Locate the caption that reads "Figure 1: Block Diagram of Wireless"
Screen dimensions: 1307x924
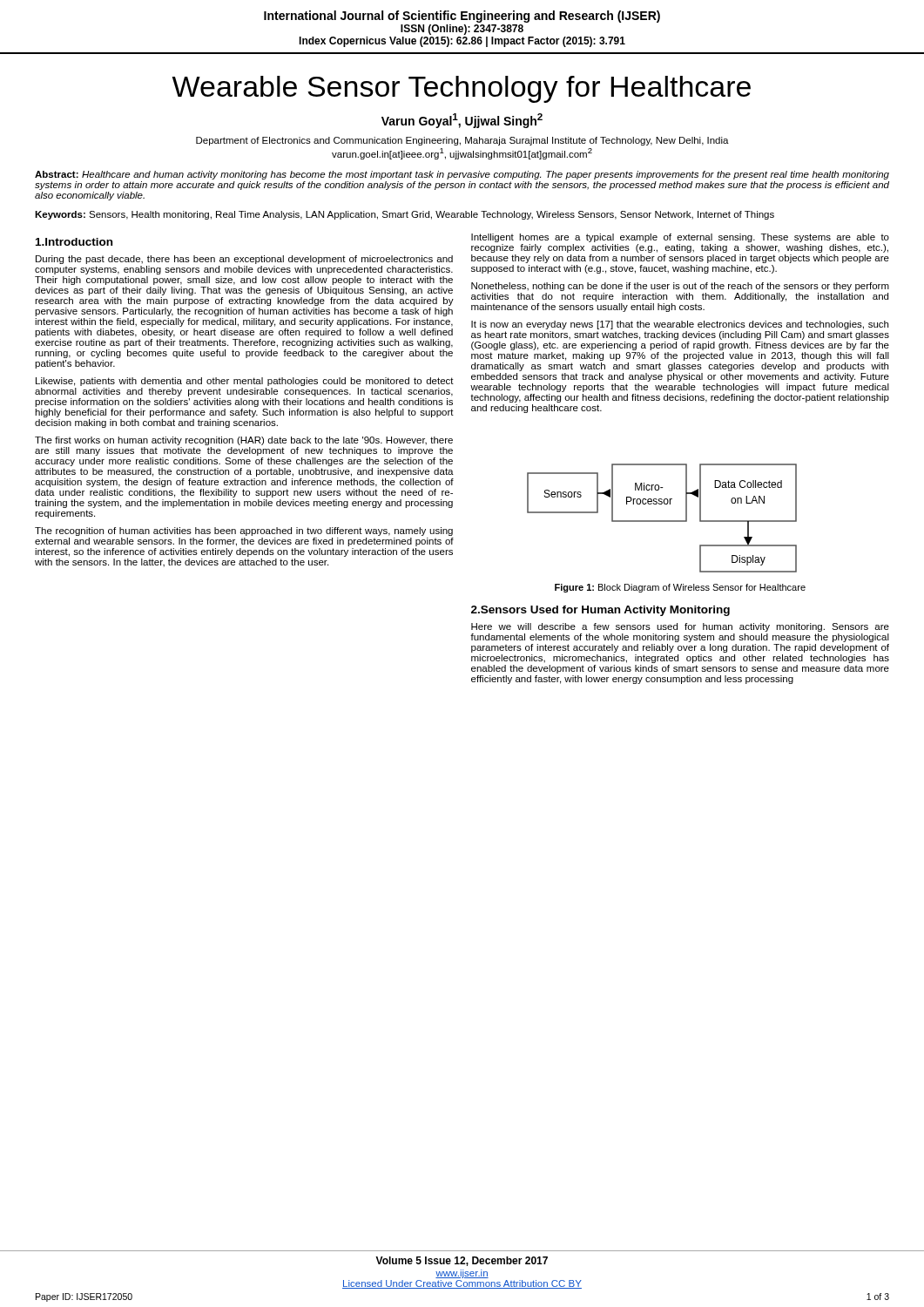coord(680,588)
